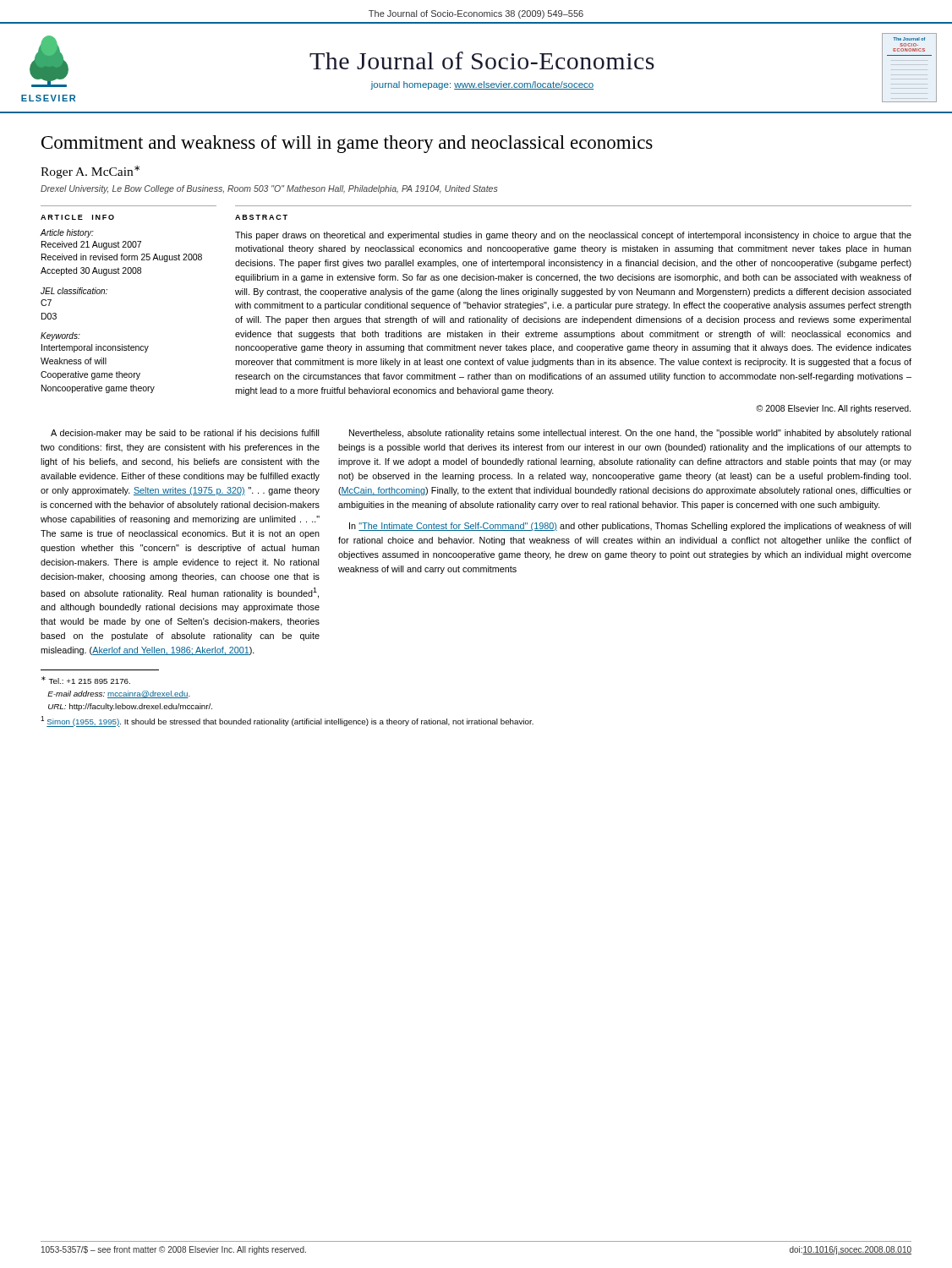Locate the text block that reads "In "The Intimate Contest for"

tap(625, 548)
